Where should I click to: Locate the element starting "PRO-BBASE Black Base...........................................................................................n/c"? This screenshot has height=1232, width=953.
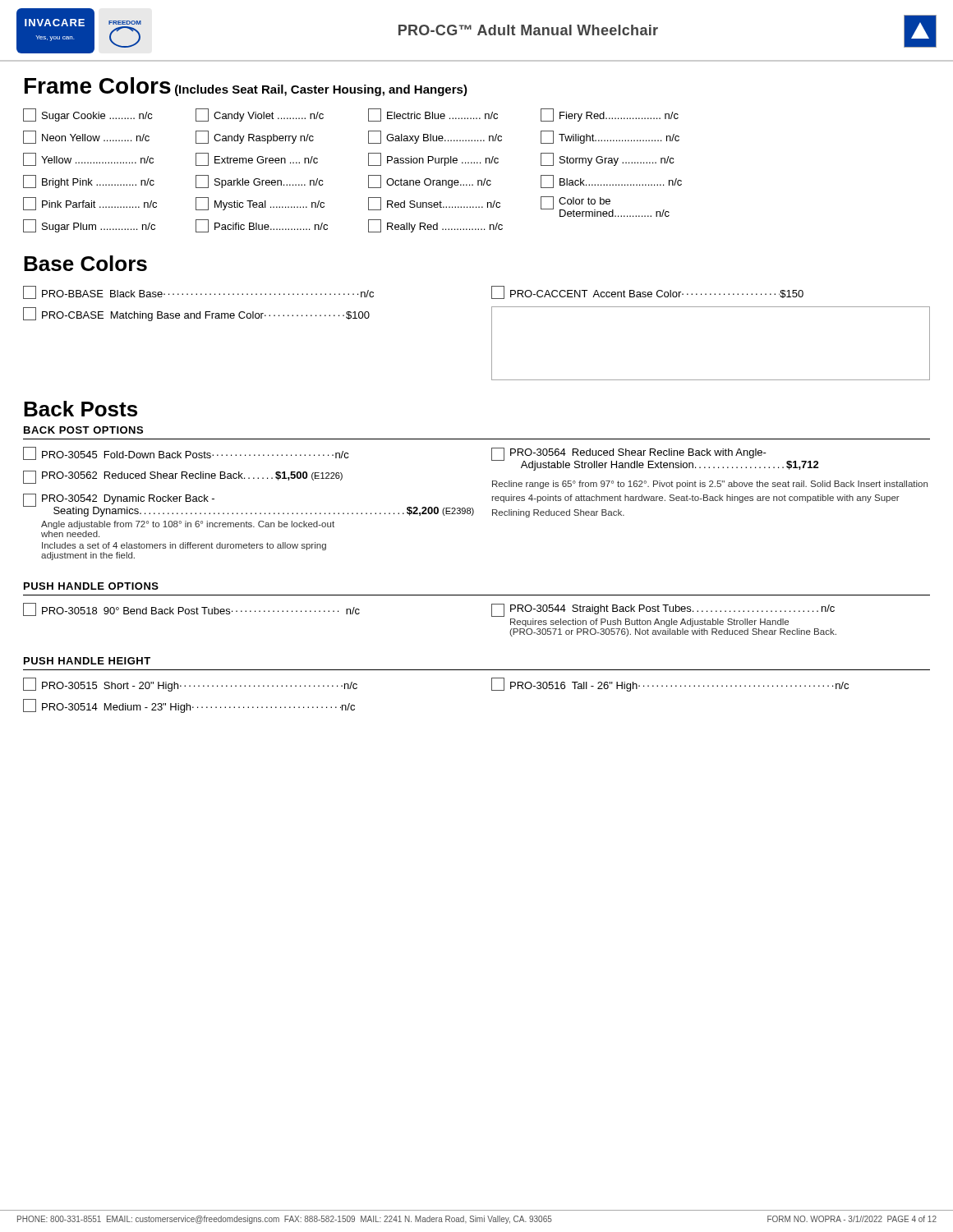coord(249,292)
